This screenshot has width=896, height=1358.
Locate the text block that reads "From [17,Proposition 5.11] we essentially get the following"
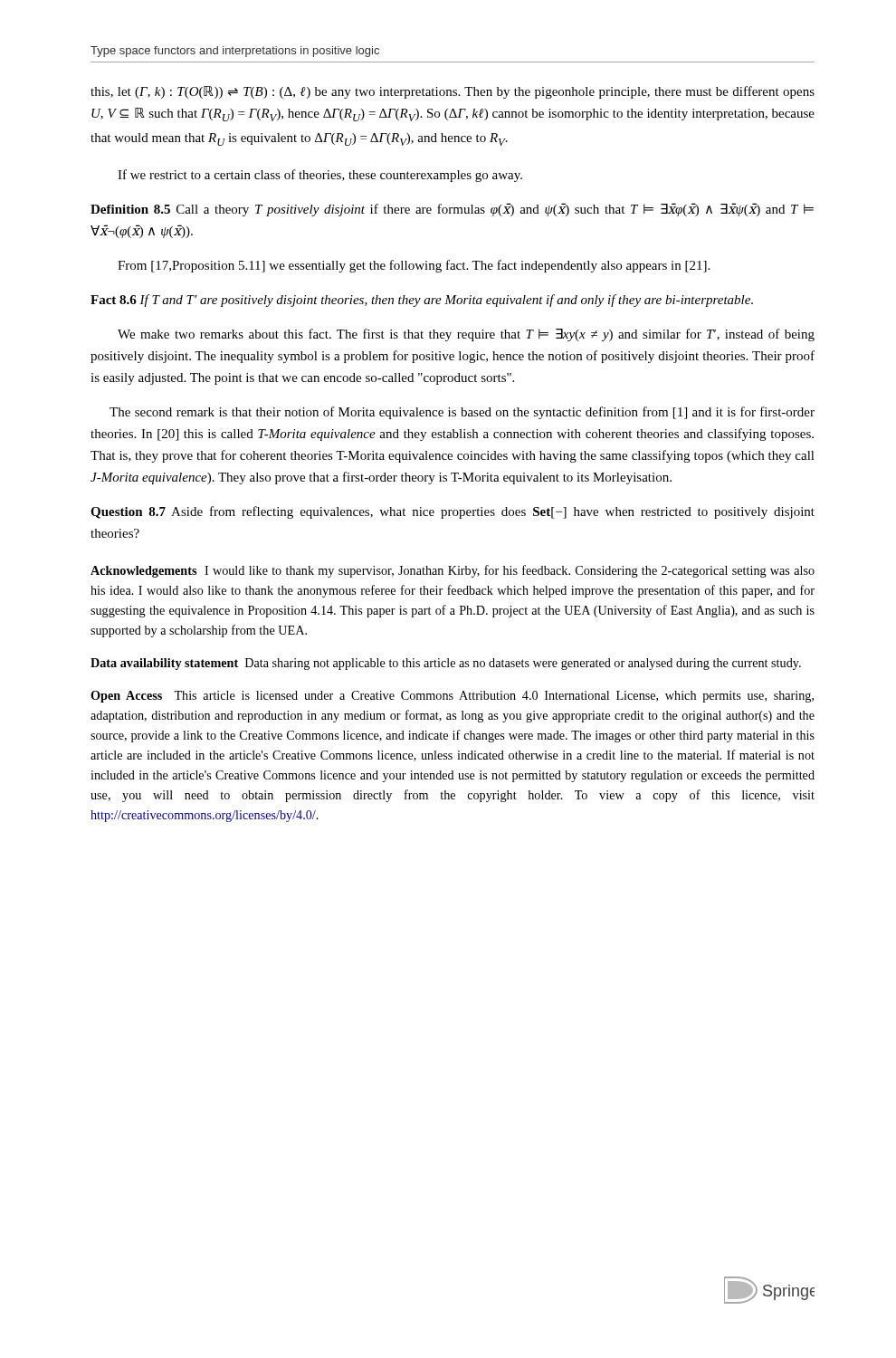pyautogui.click(x=414, y=265)
